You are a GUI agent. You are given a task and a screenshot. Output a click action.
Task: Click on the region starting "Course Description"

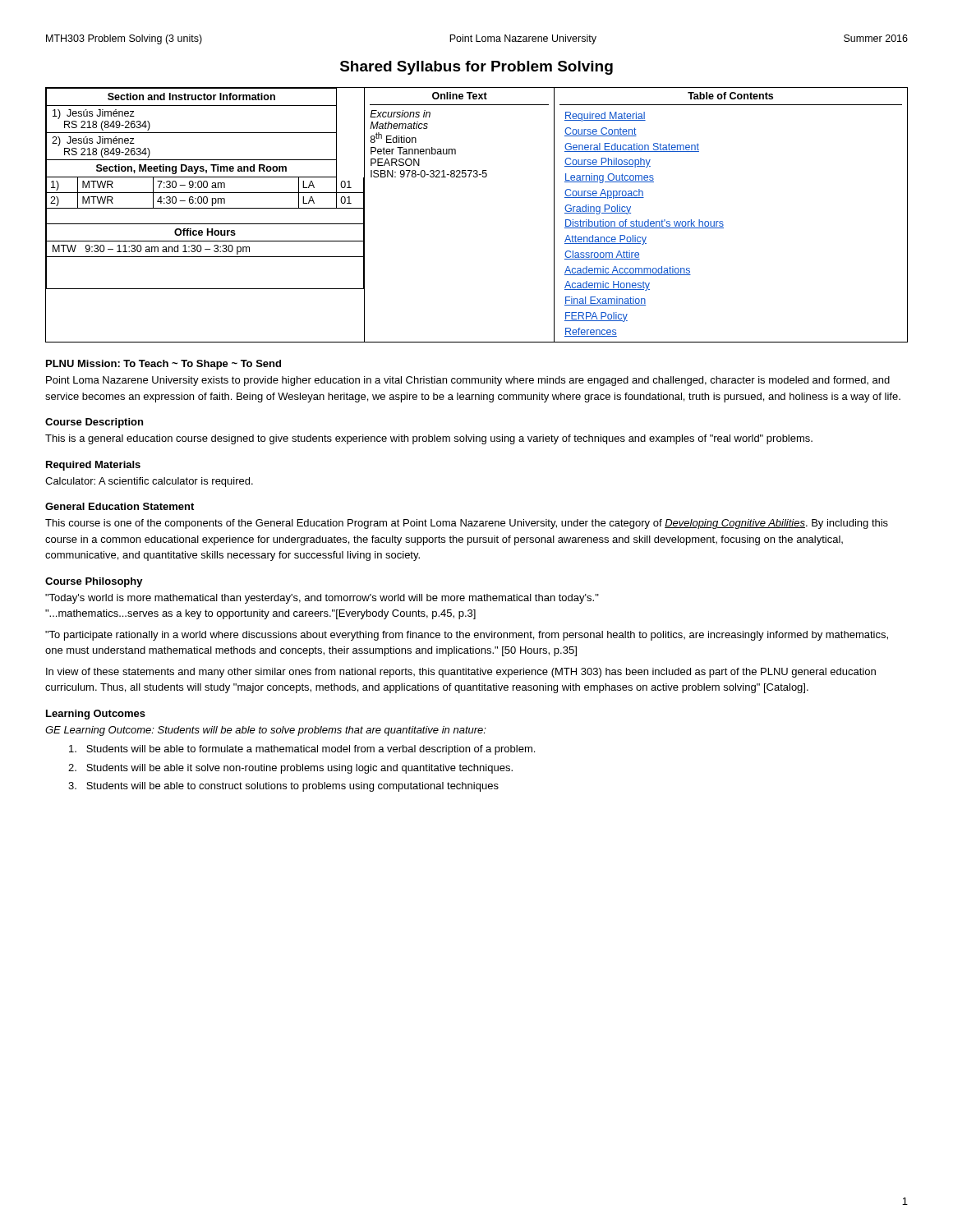[94, 422]
